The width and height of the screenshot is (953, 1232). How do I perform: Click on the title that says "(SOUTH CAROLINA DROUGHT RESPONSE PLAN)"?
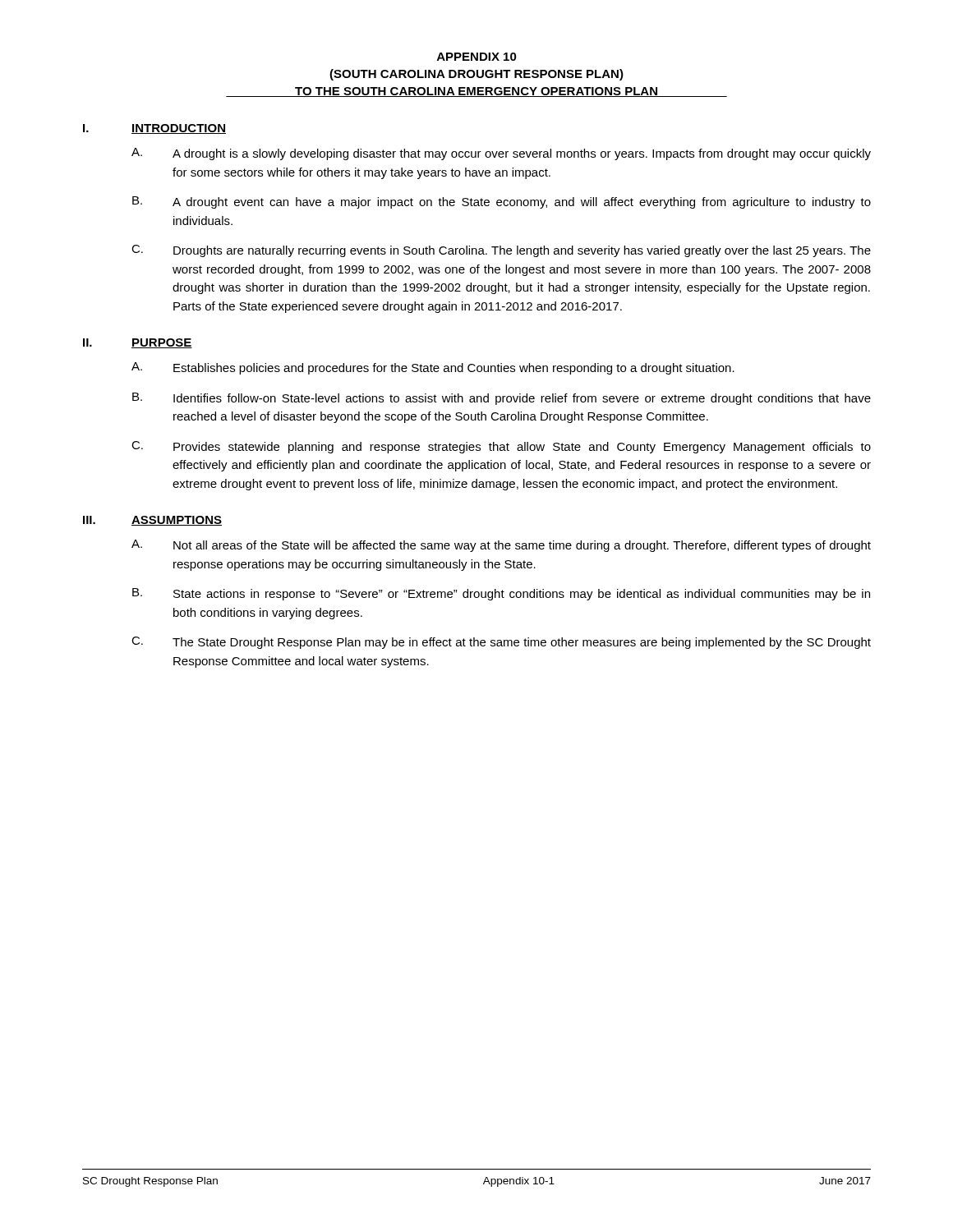pos(476,73)
